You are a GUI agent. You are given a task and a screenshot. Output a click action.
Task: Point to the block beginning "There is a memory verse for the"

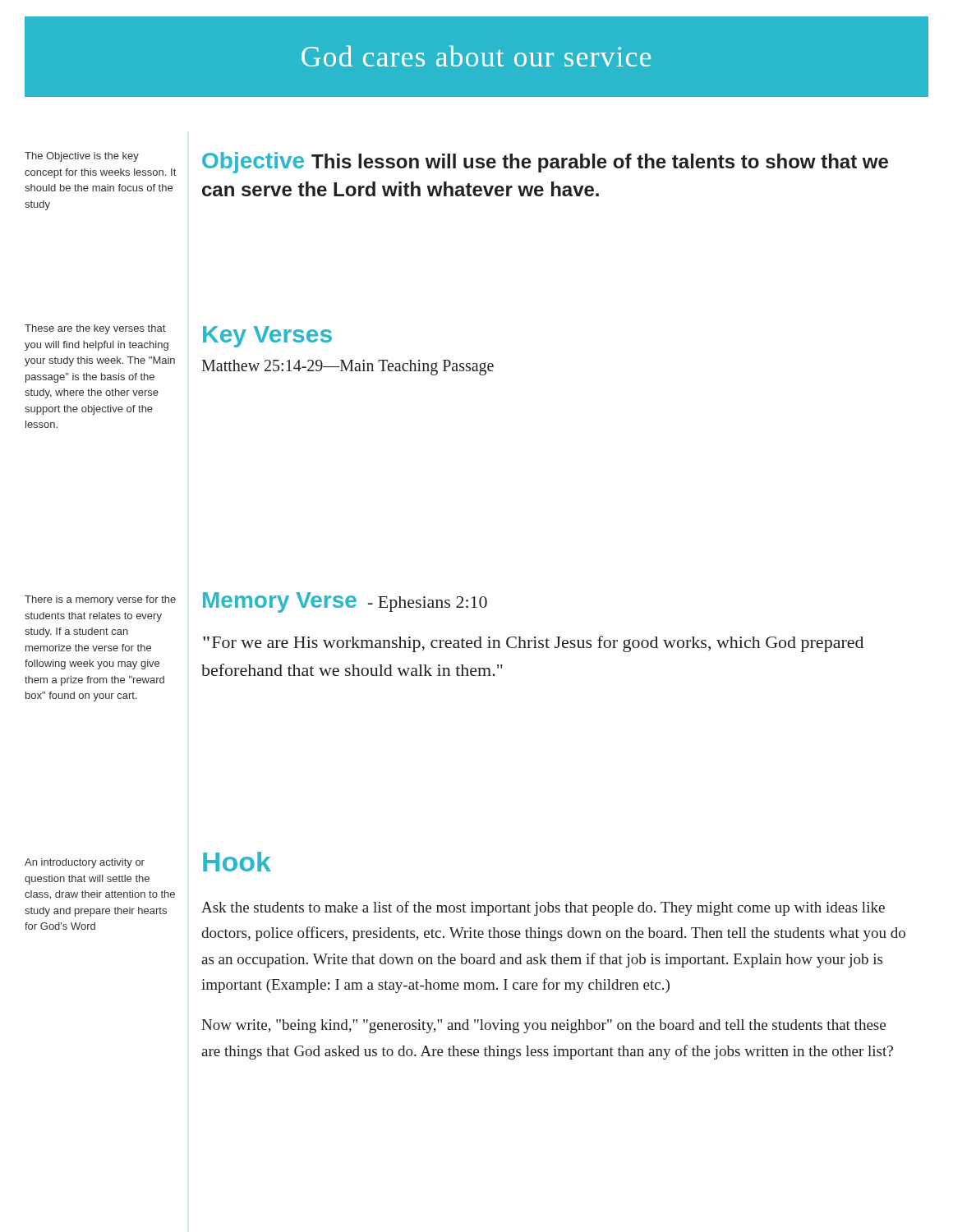(100, 647)
